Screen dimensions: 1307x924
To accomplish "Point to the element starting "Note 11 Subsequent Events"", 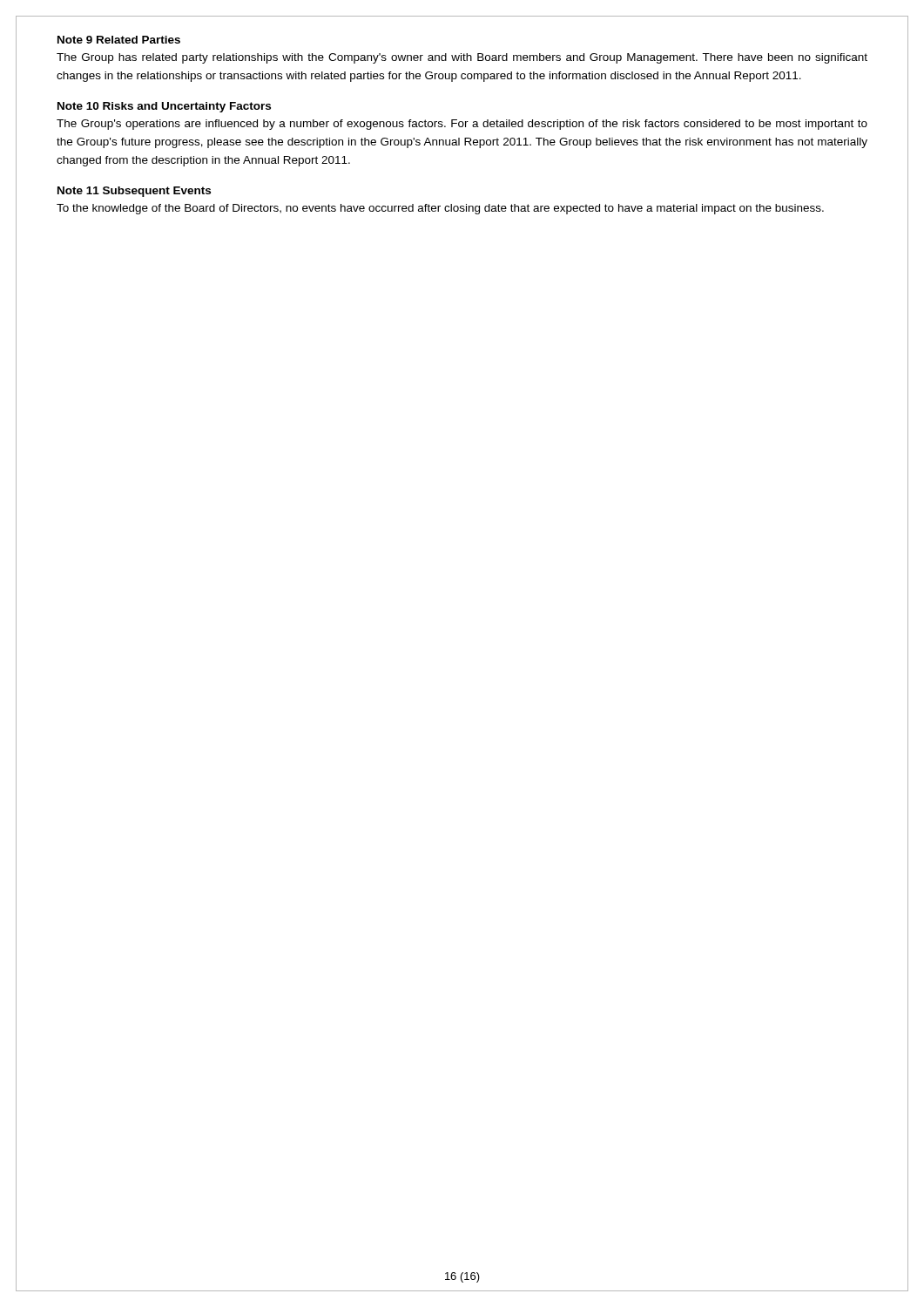I will tap(134, 190).
